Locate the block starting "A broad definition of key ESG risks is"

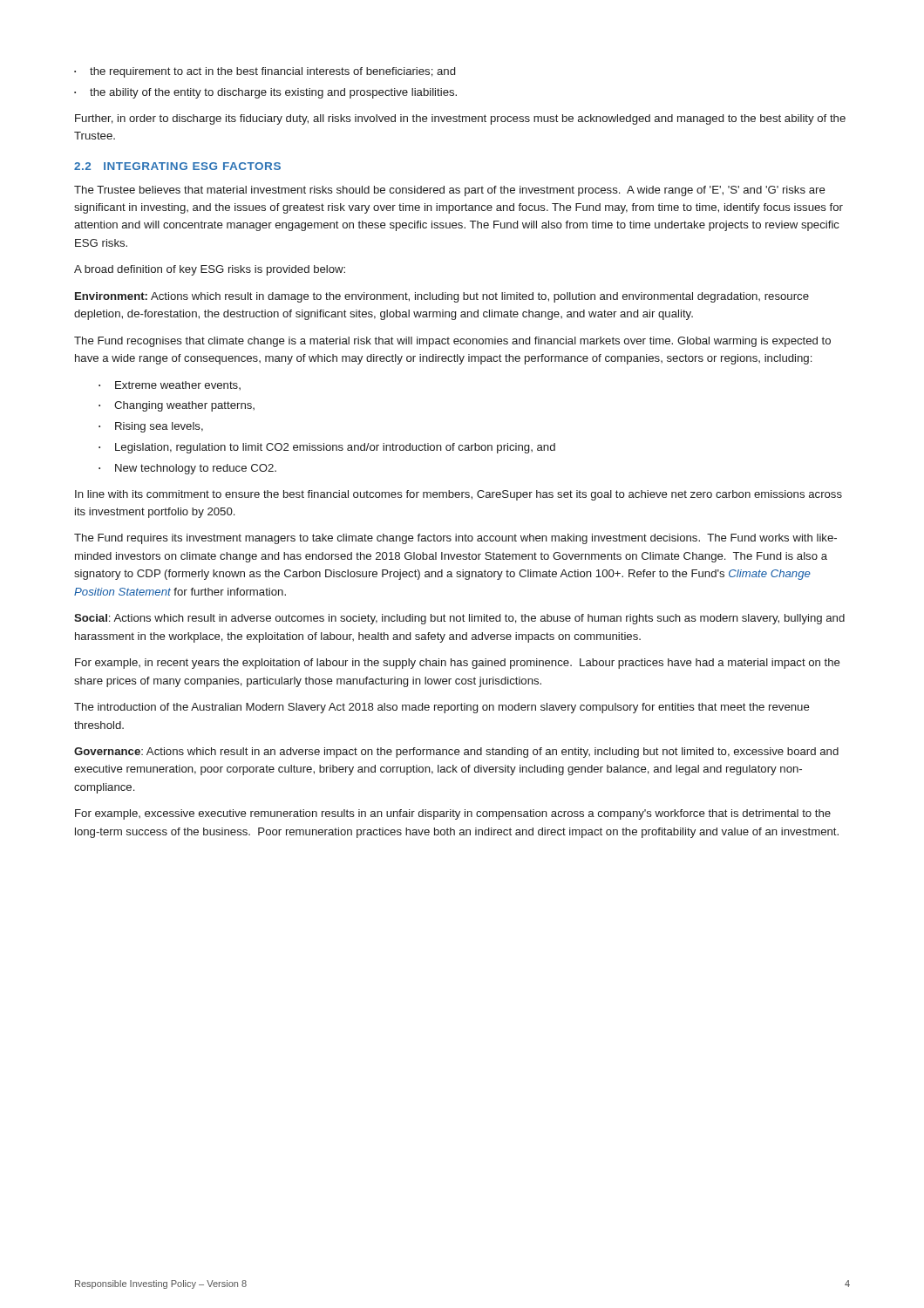pos(210,270)
